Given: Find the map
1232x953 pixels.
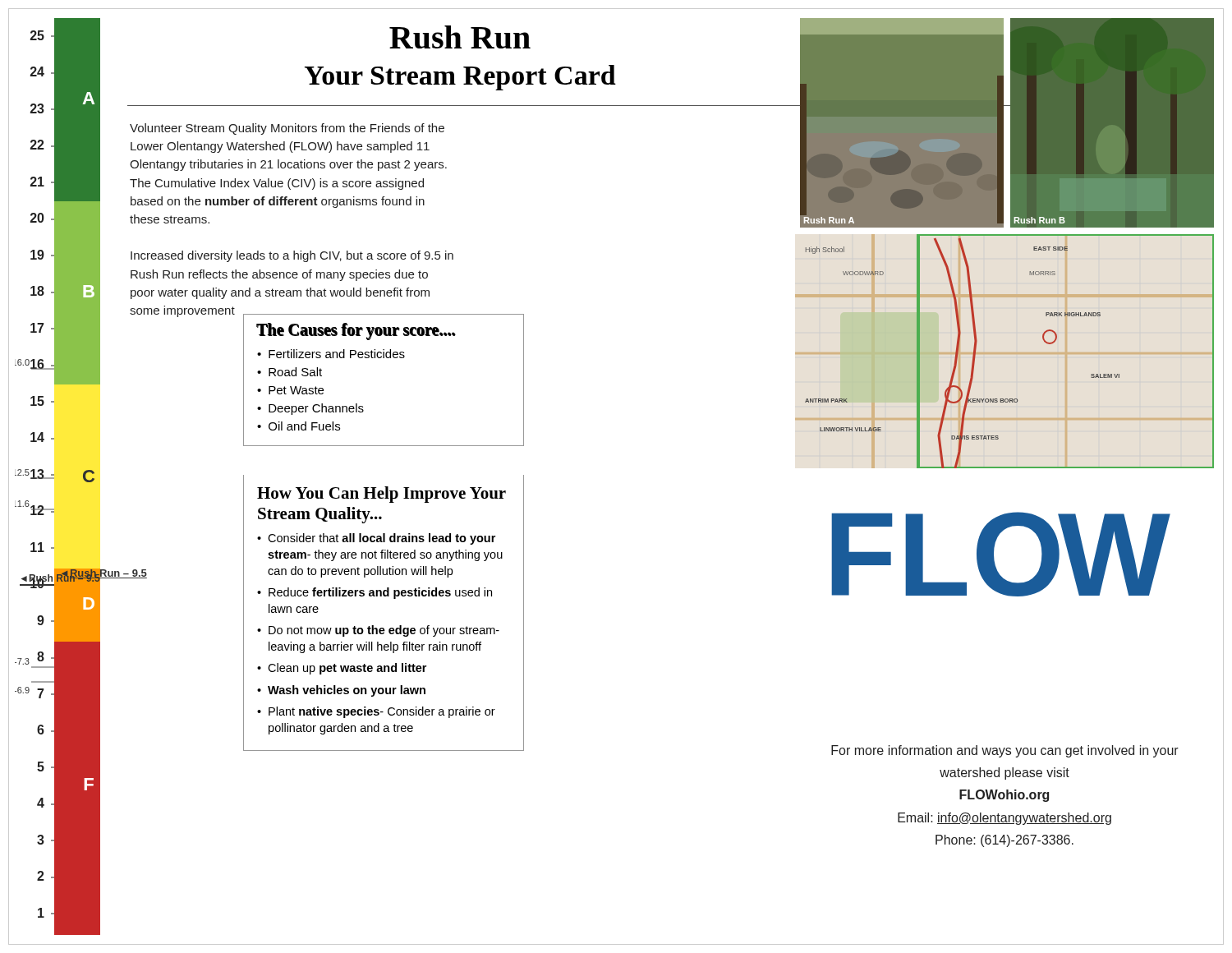Looking at the screenshot, I should (x=1004, y=351).
